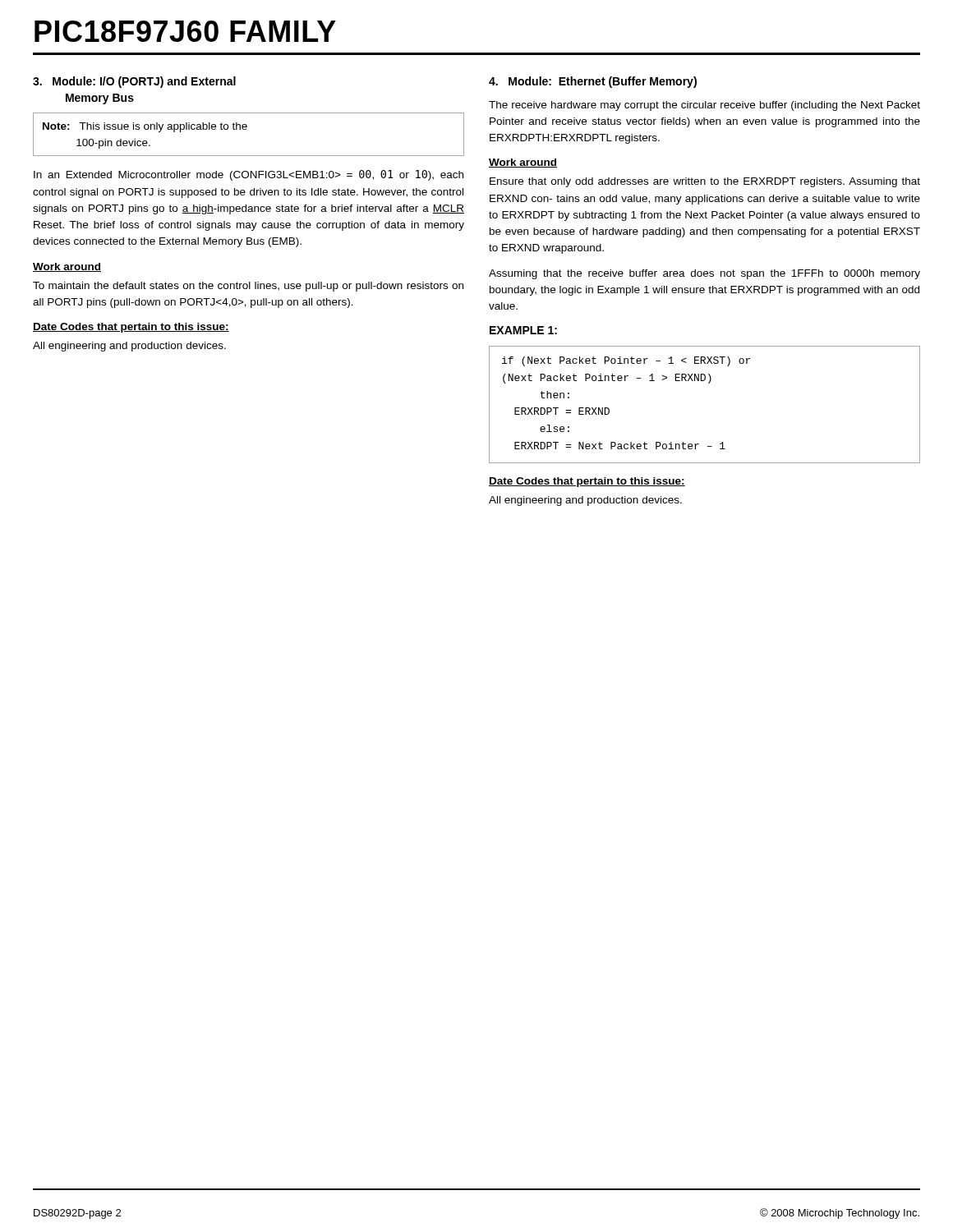Locate the passage starting "Assuming that the receive buffer area does not"
Viewport: 953px width, 1232px height.
[x=704, y=289]
